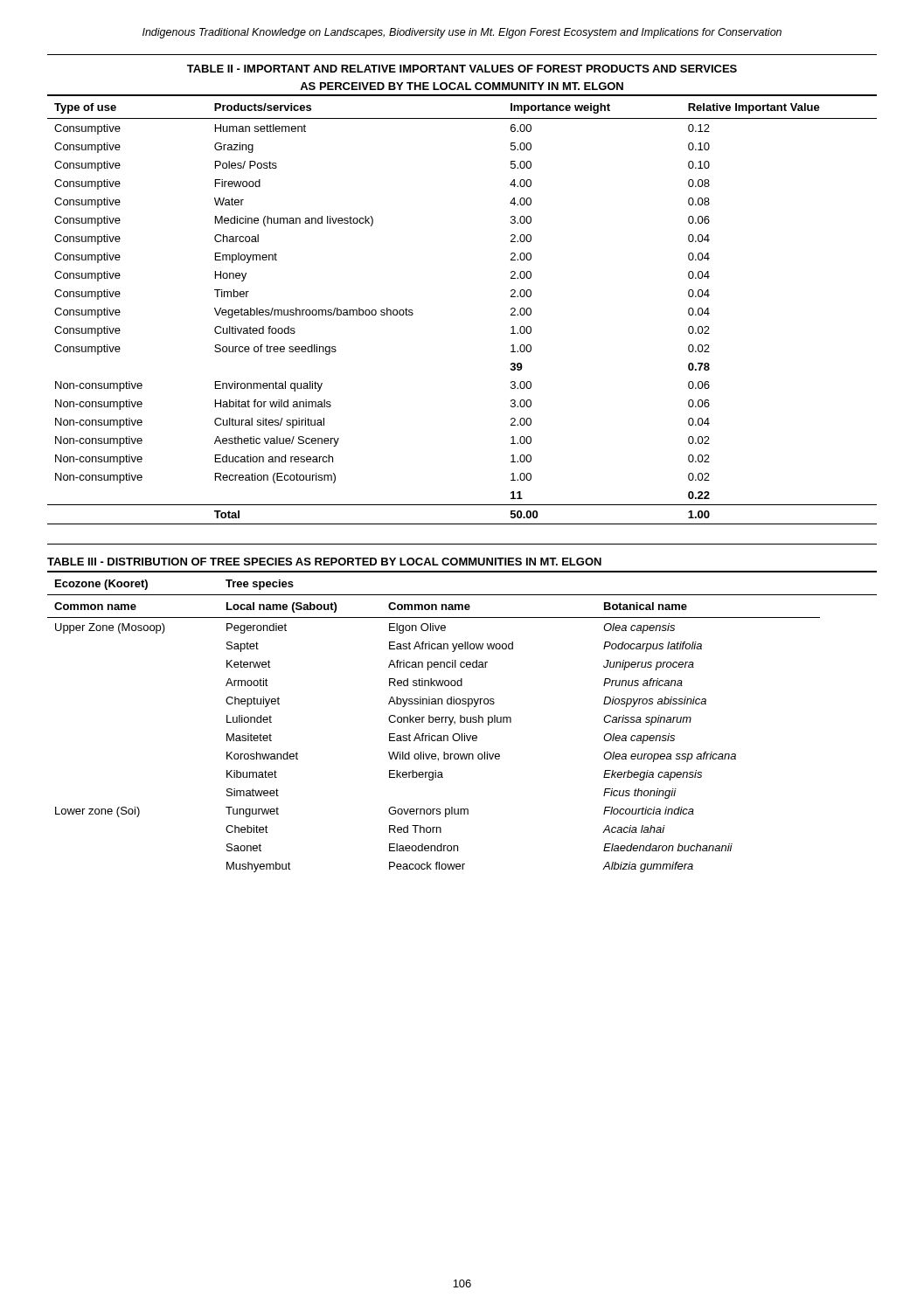Click on the table containing "Wild olive, brown olive"
Screen dimensions: 1311x924
(462, 714)
